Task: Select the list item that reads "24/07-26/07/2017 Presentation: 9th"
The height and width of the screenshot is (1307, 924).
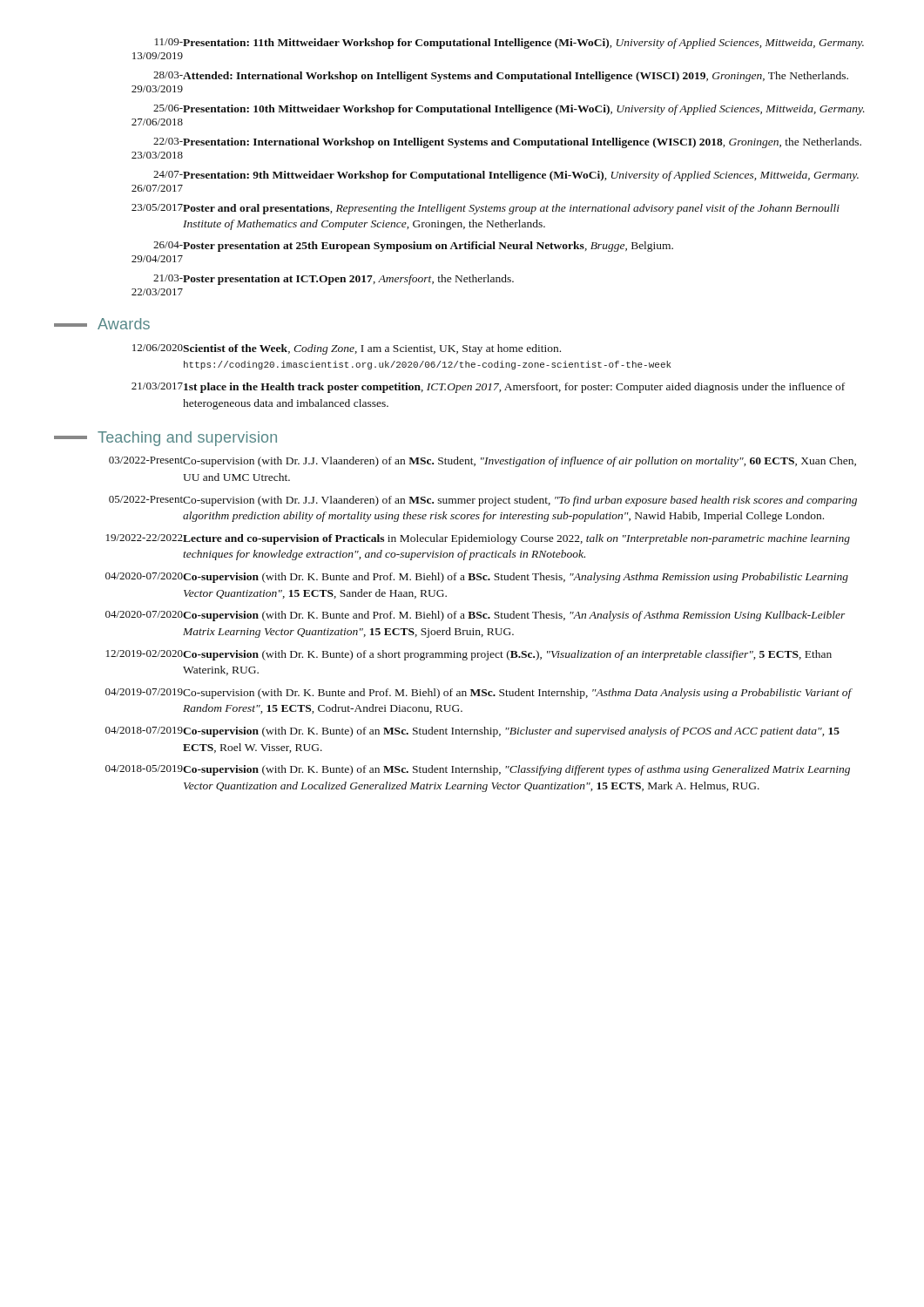Action: [462, 181]
